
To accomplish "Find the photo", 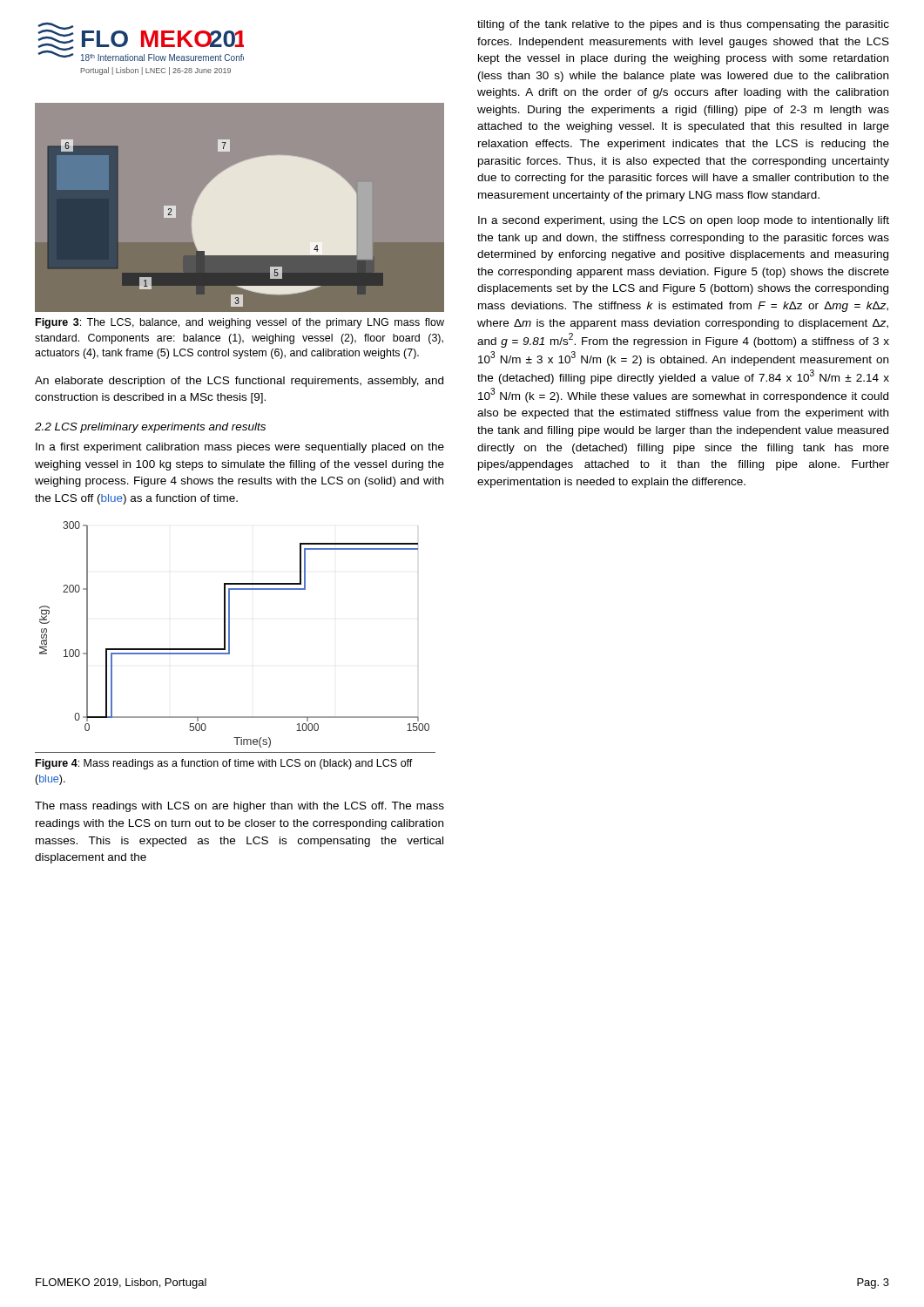I will coord(240,207).
